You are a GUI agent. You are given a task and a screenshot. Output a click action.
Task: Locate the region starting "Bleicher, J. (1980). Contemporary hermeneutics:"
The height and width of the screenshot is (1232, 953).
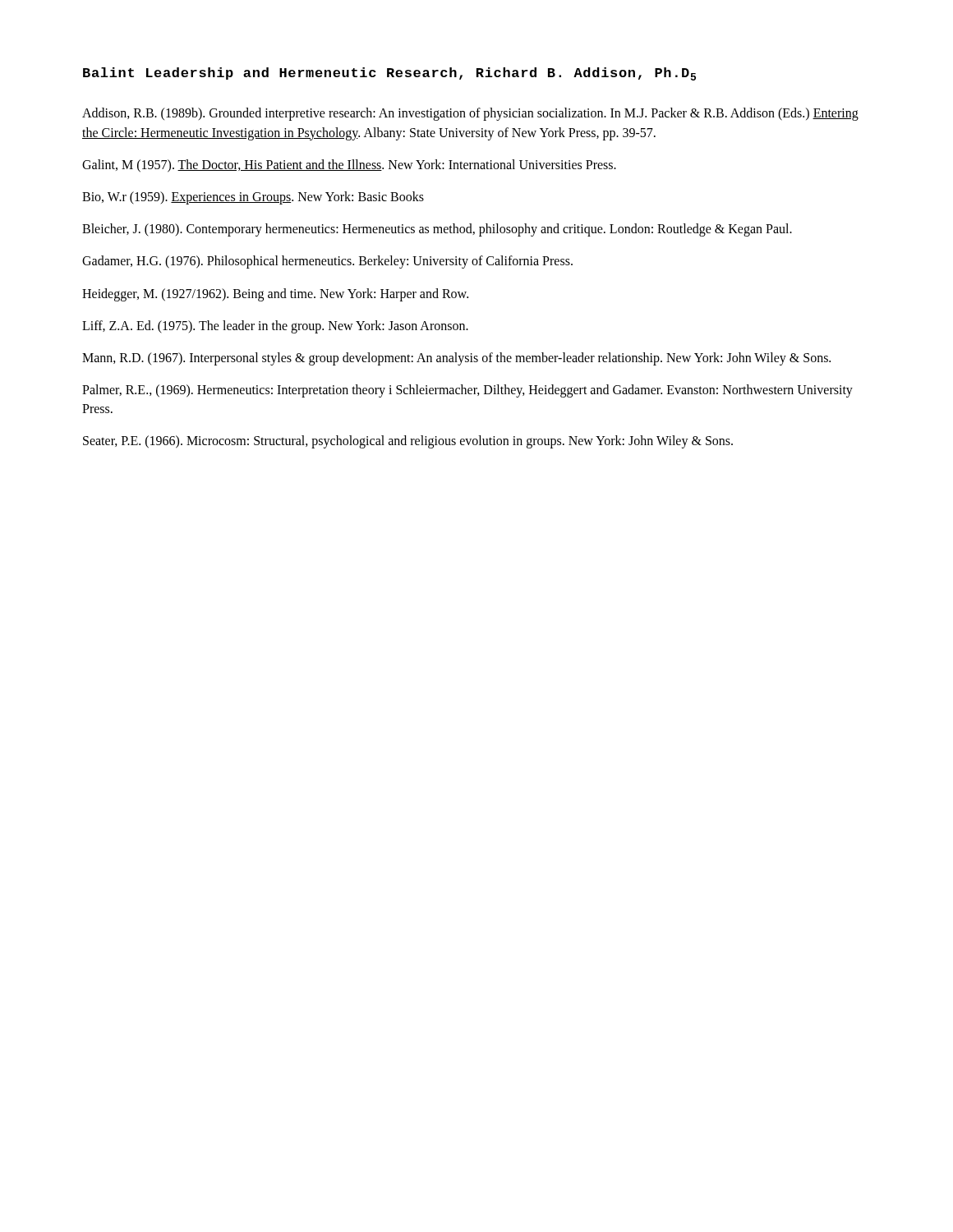(x=437, y=229)
